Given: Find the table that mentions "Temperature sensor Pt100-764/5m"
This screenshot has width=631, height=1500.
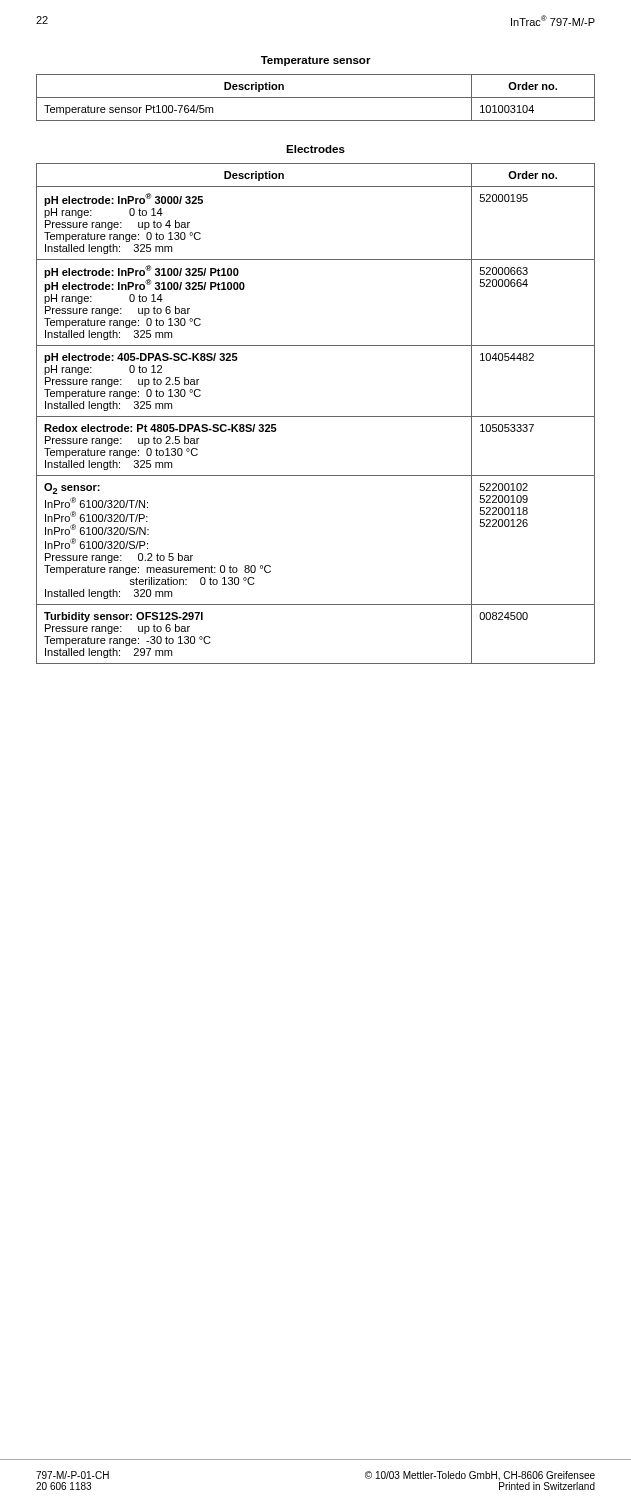Looking at the screenshot, I should [x=316, y=98].
